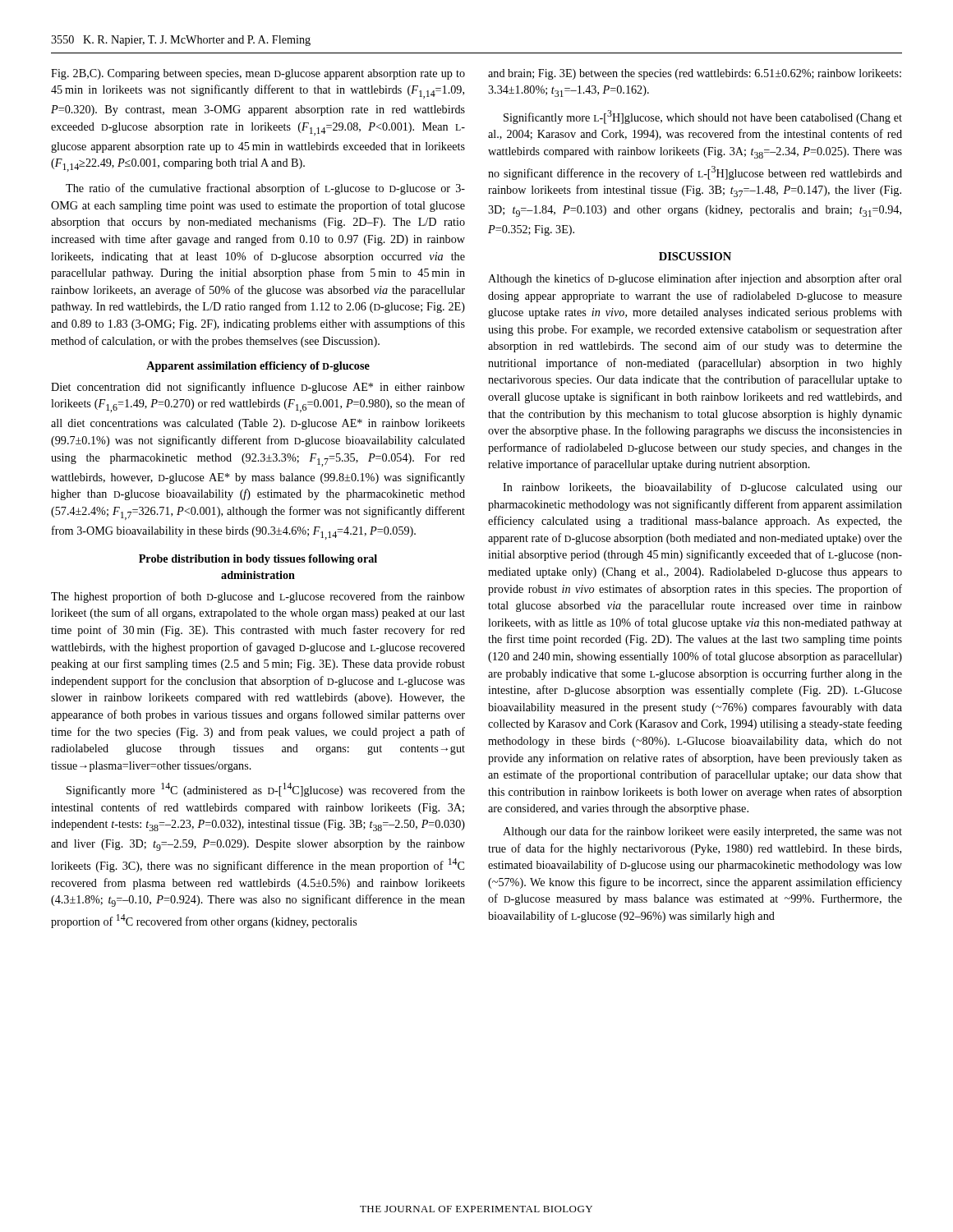Find the block on this page that starts "The ratio of"
The height and width of the screenshot is (1232, 953).
[x=258, y=265]
